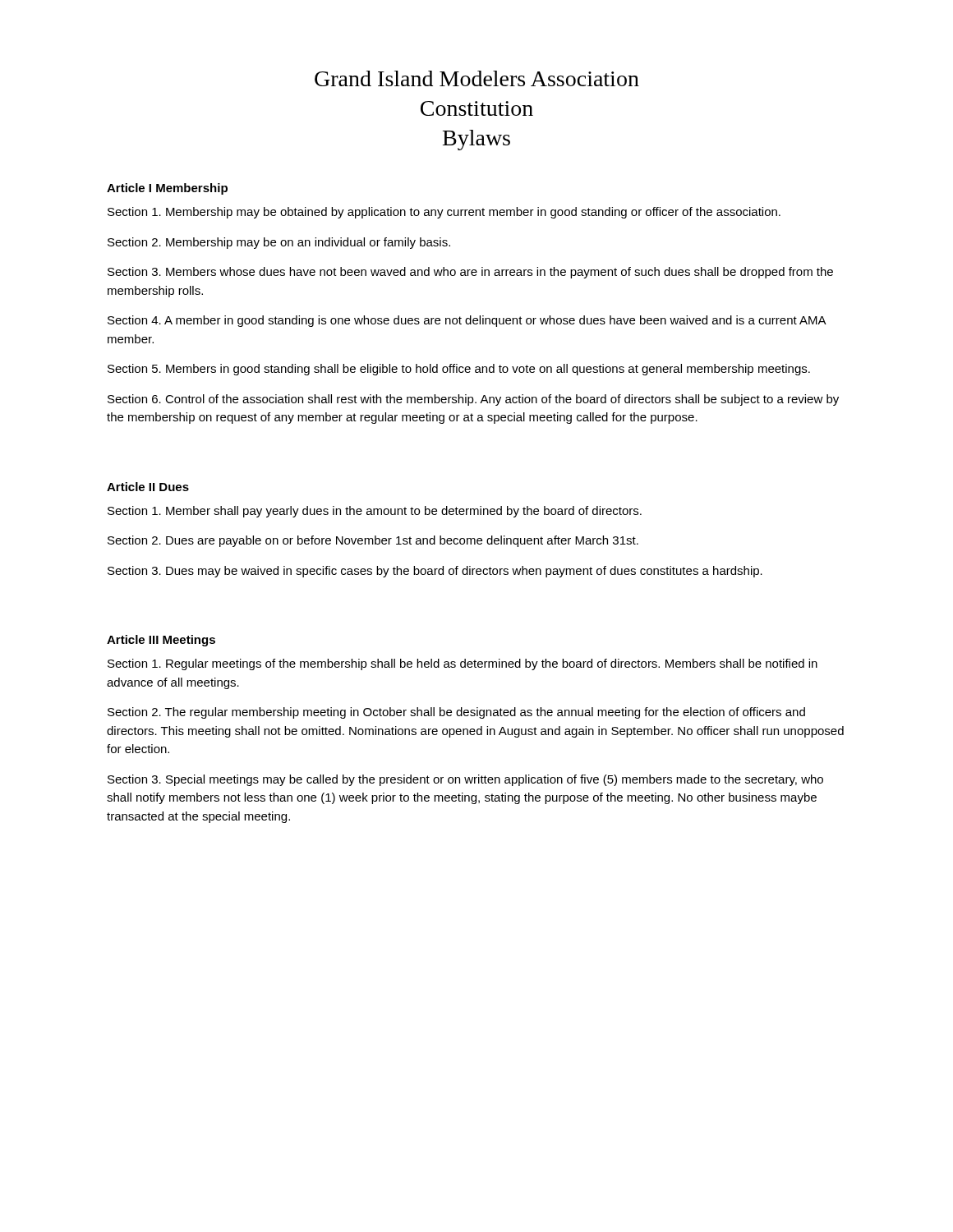This screenshot has height=1232, width=953.
Task: Click on the text block containing "Section 2. Membership may be"
Action: tap(279, 241)
